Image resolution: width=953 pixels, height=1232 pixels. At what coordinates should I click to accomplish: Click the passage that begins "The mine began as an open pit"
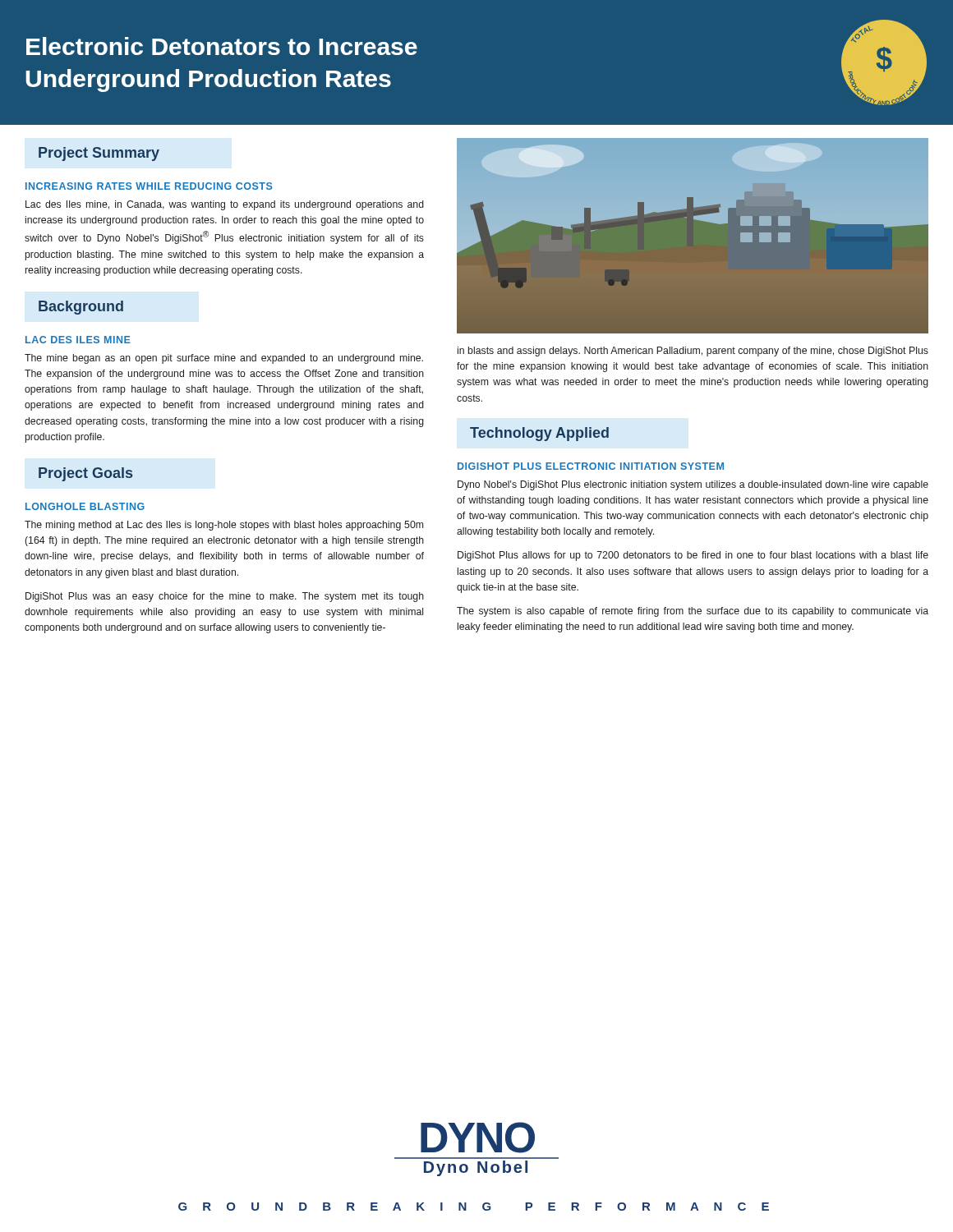point(224,397)
